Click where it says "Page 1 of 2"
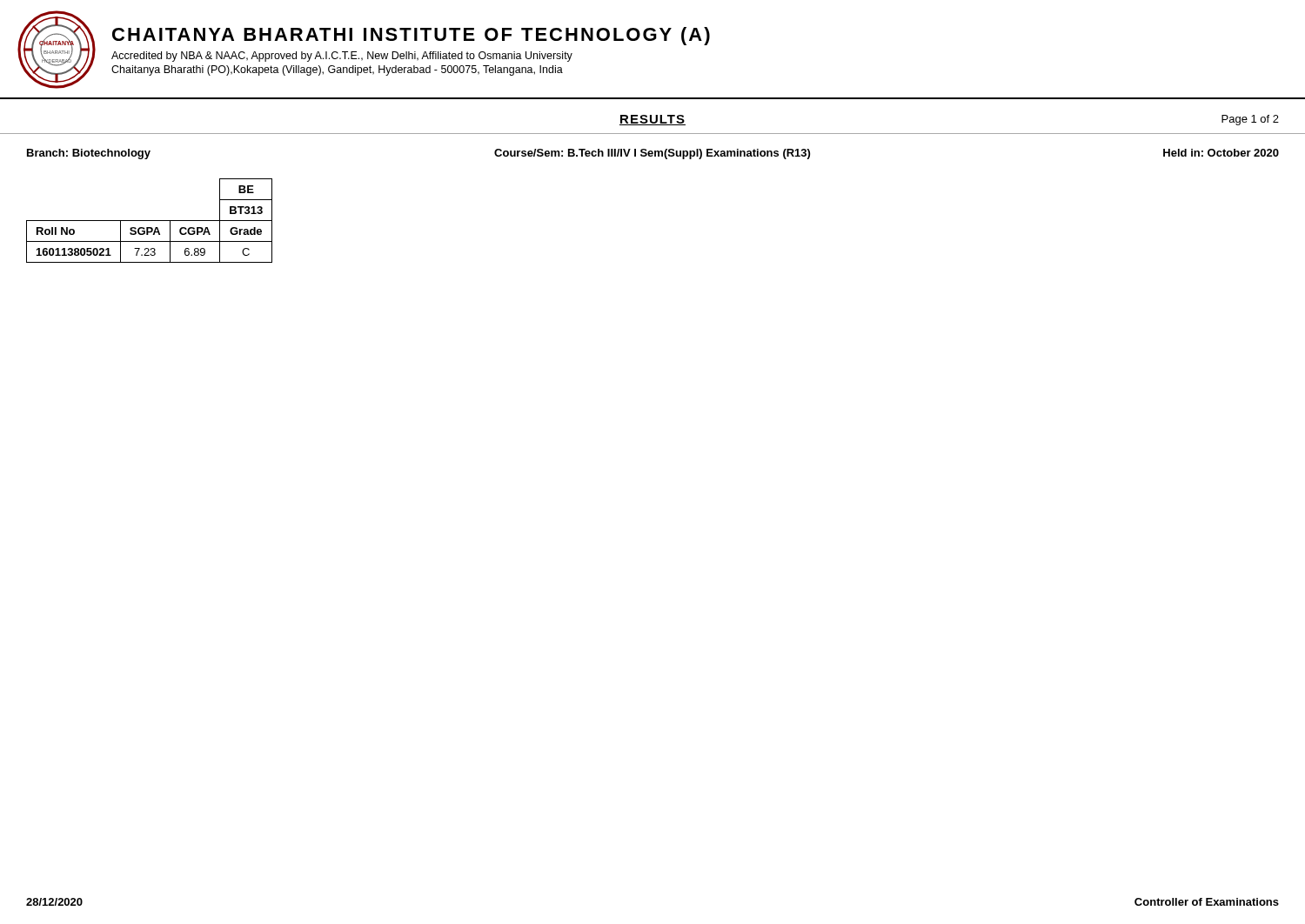 (x=1250, y=119)
